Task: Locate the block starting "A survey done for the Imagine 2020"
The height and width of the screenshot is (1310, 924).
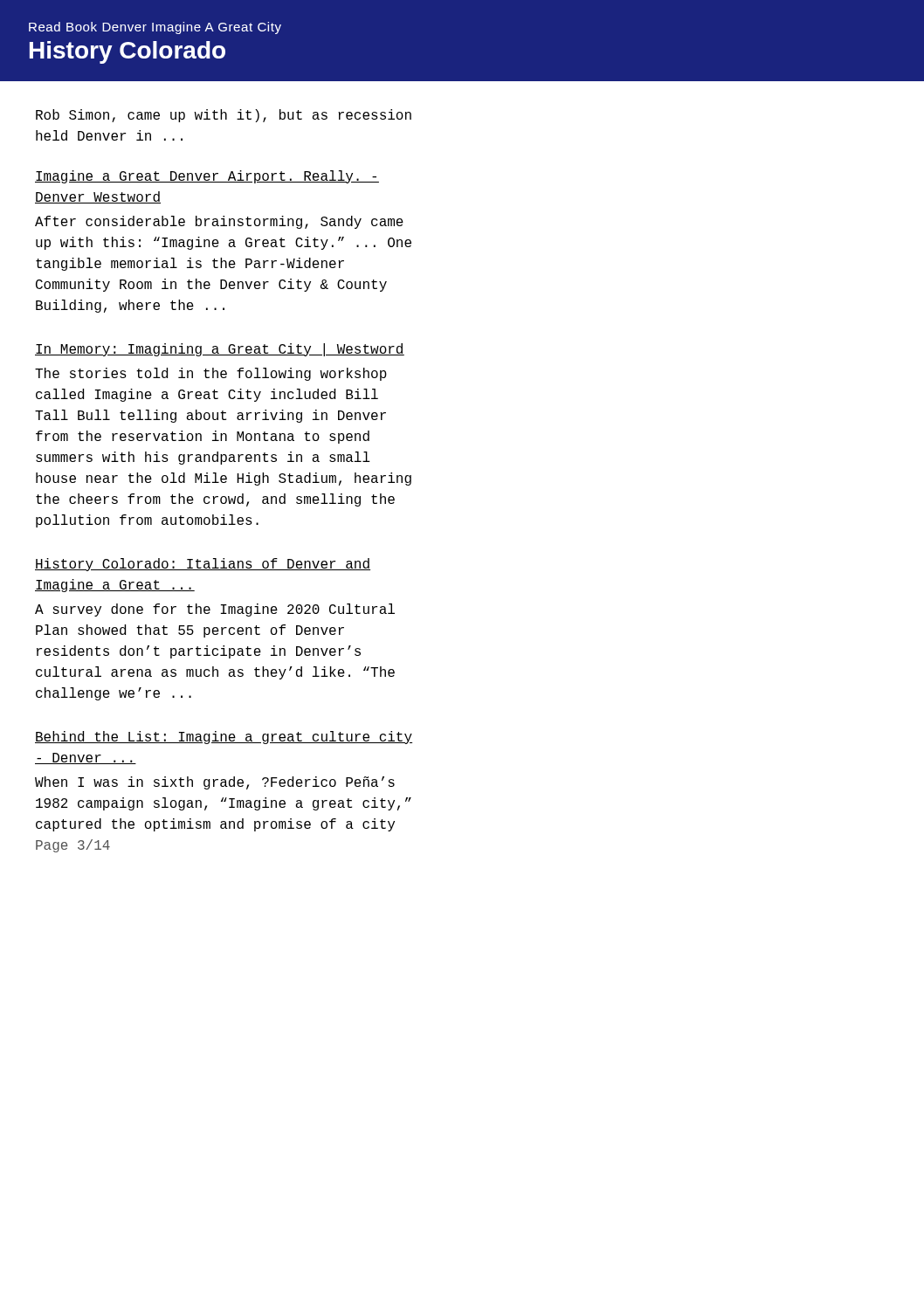Action: [215, 652]
